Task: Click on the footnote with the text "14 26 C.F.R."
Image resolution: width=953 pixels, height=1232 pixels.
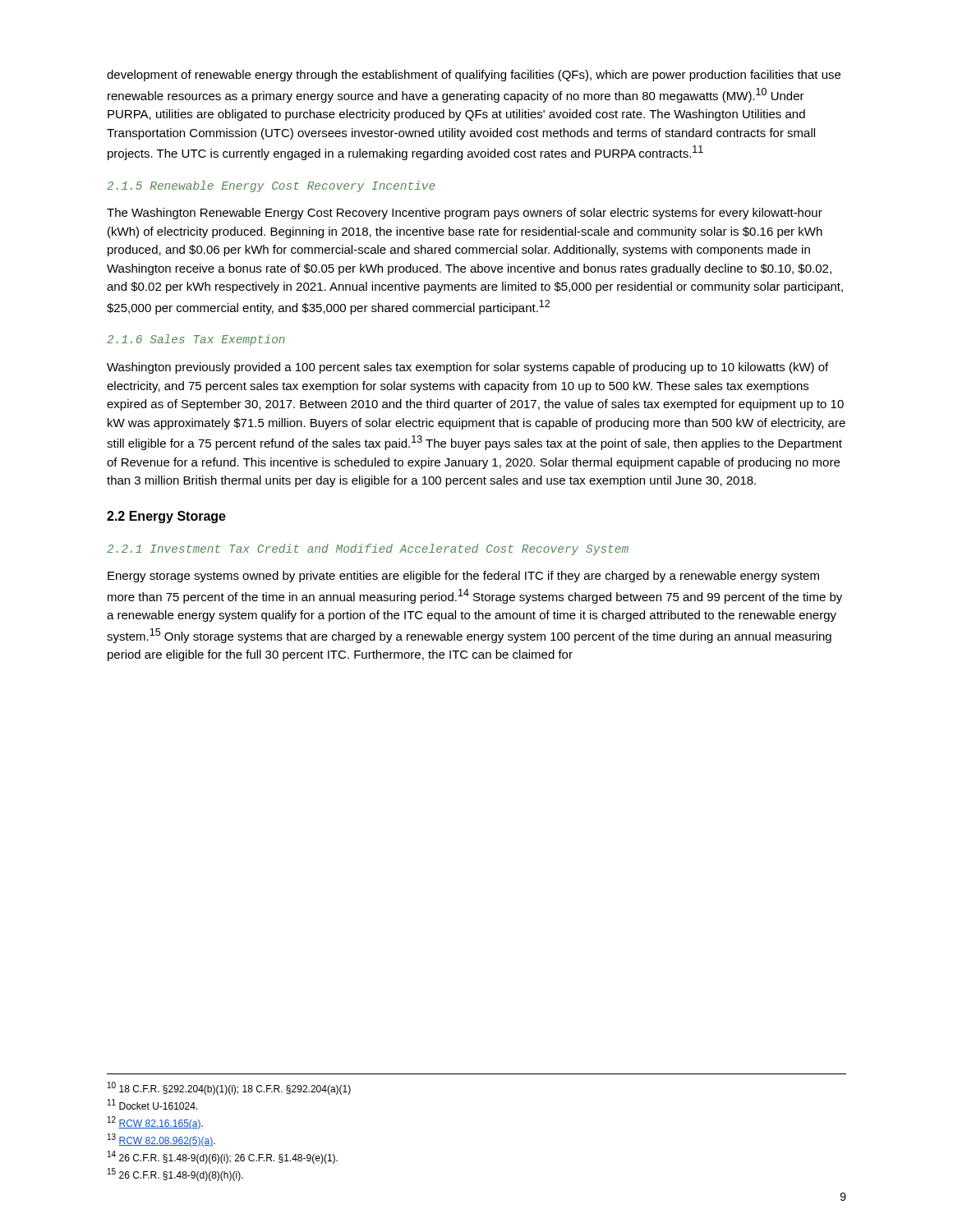Action: (223, 1157)
